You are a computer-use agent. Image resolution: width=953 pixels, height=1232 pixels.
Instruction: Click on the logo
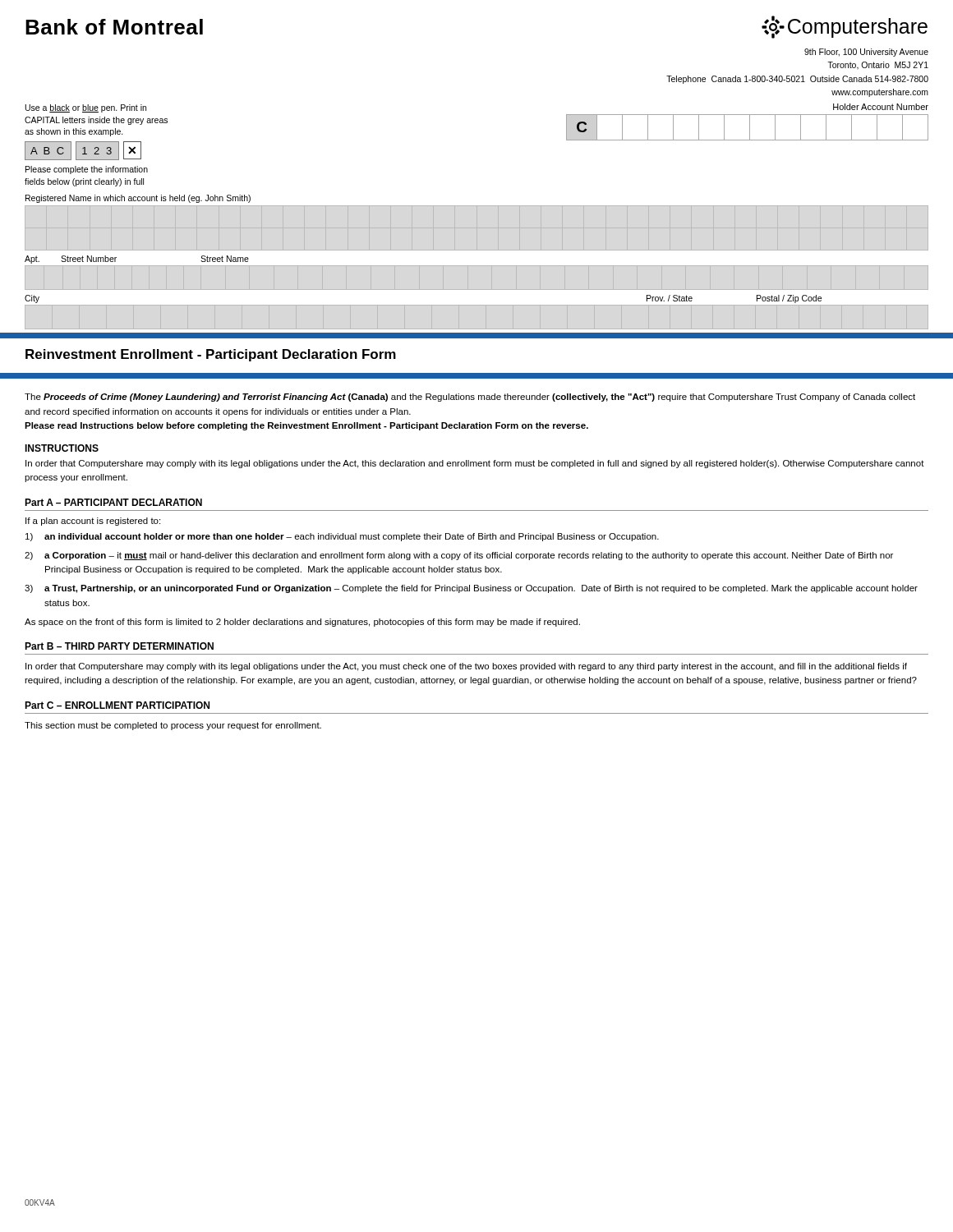[845, 27]
